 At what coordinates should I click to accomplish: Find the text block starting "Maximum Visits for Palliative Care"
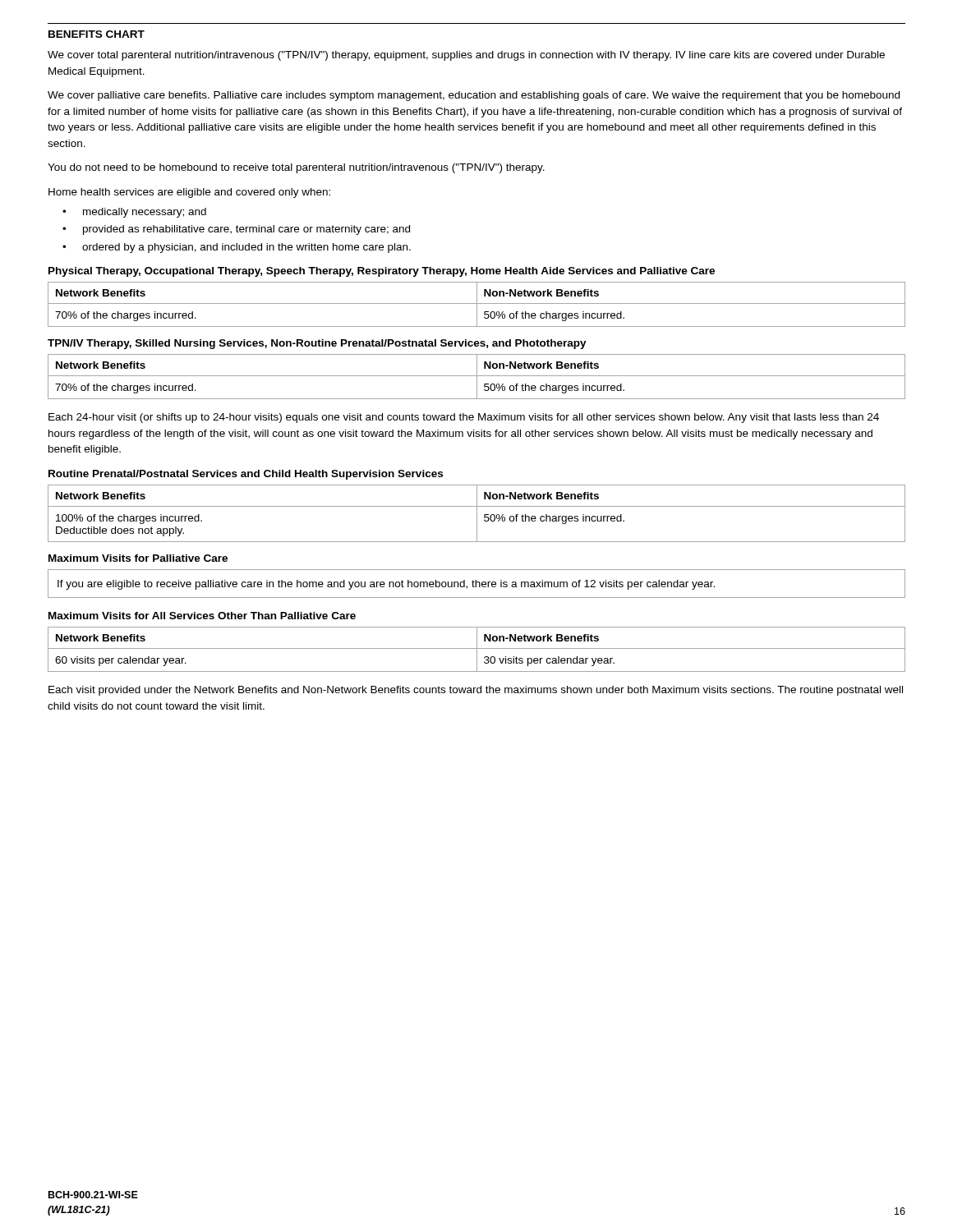(x=138, y=558)
